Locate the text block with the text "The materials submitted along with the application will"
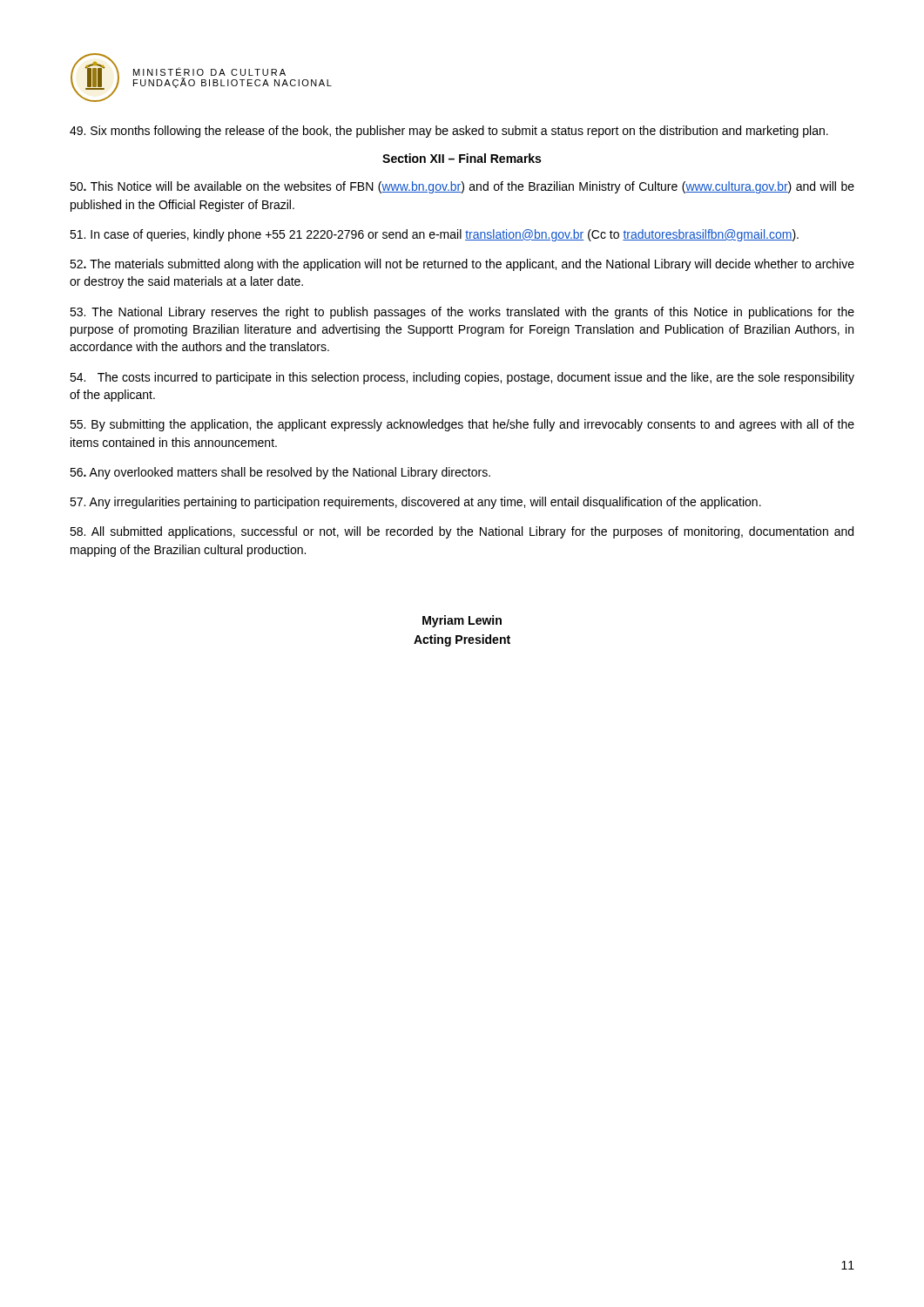 click(462, 273)
